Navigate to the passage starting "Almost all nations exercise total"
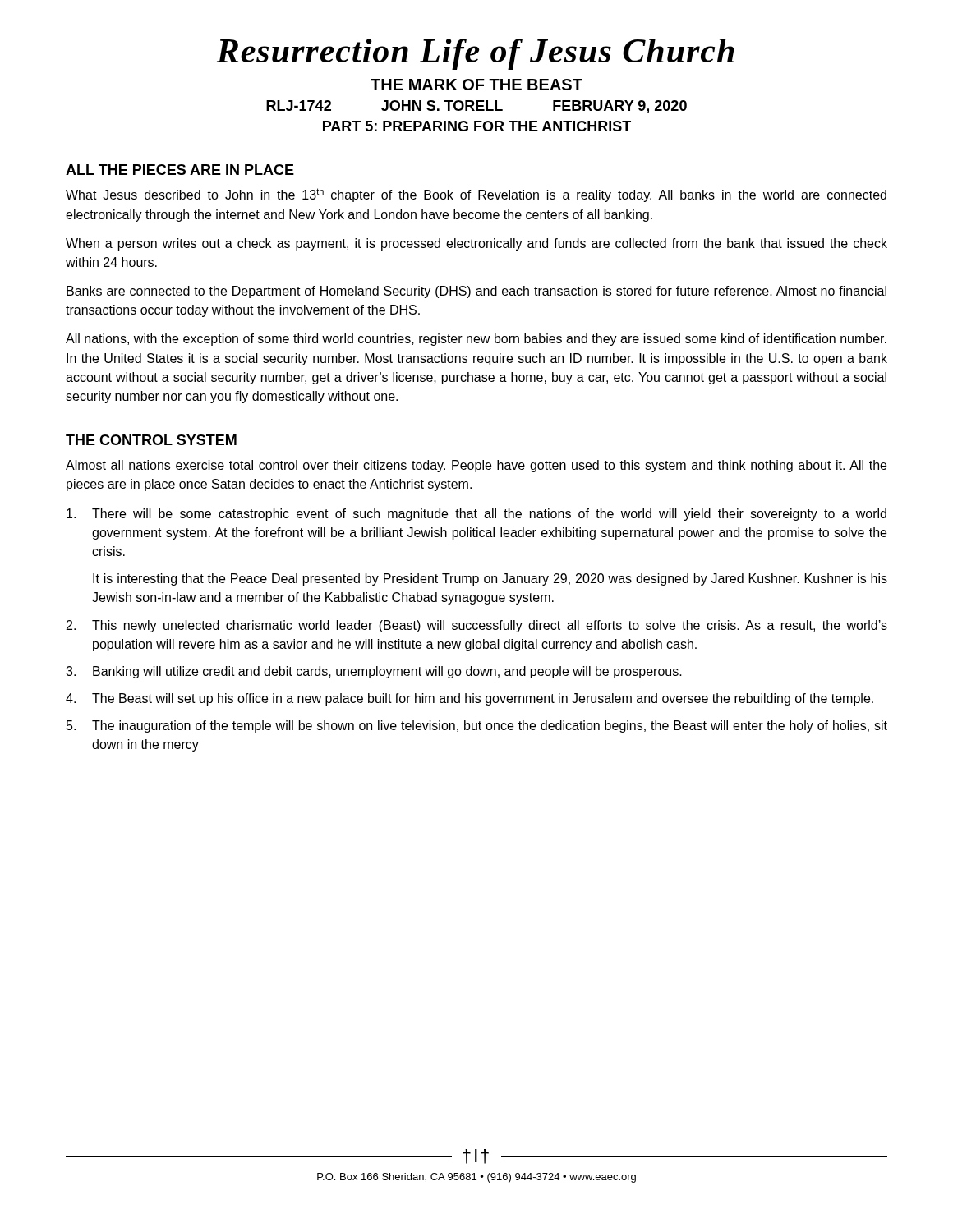 [x=476, y=475]
